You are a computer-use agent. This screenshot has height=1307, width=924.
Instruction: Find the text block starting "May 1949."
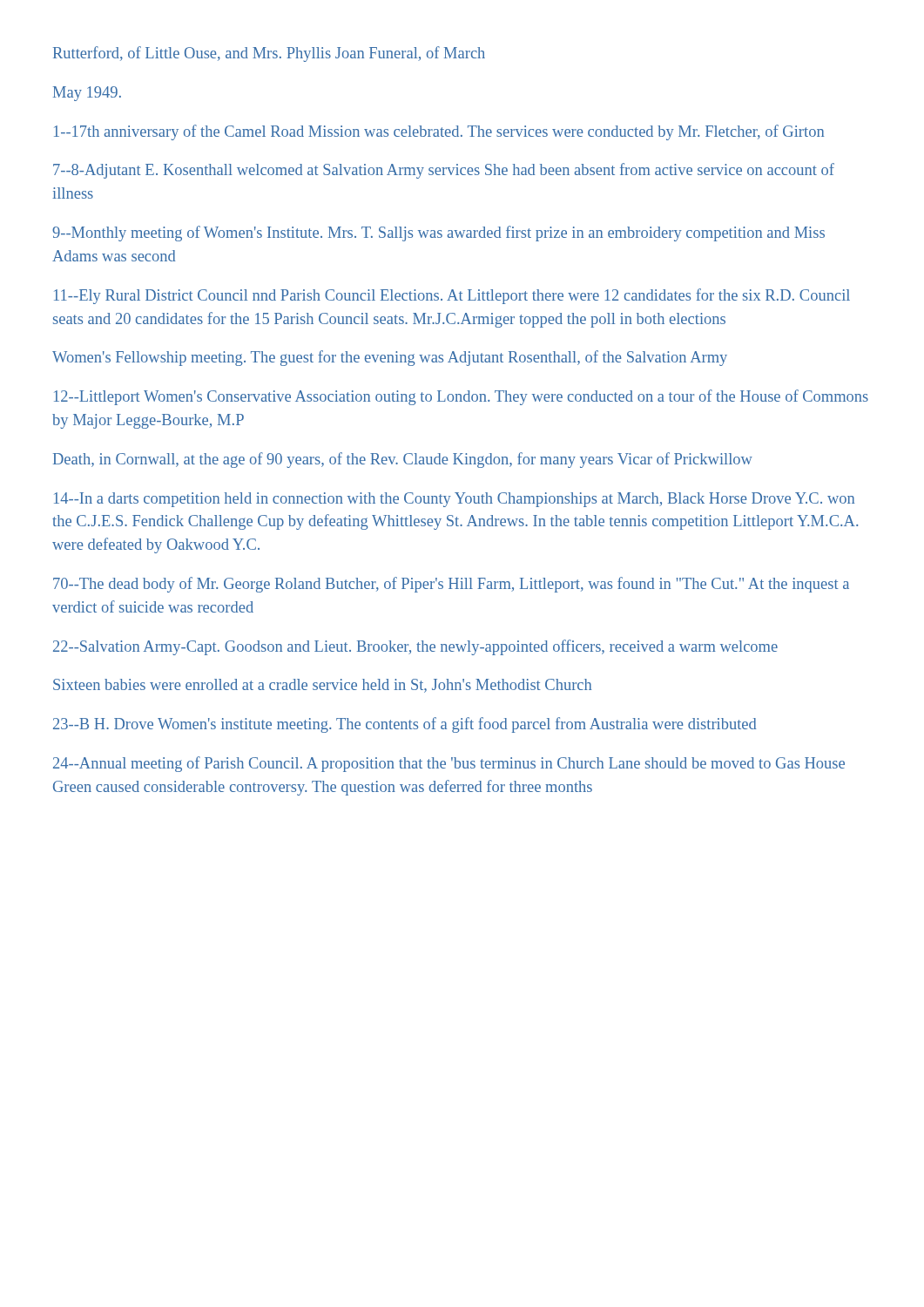coord(87,92)
